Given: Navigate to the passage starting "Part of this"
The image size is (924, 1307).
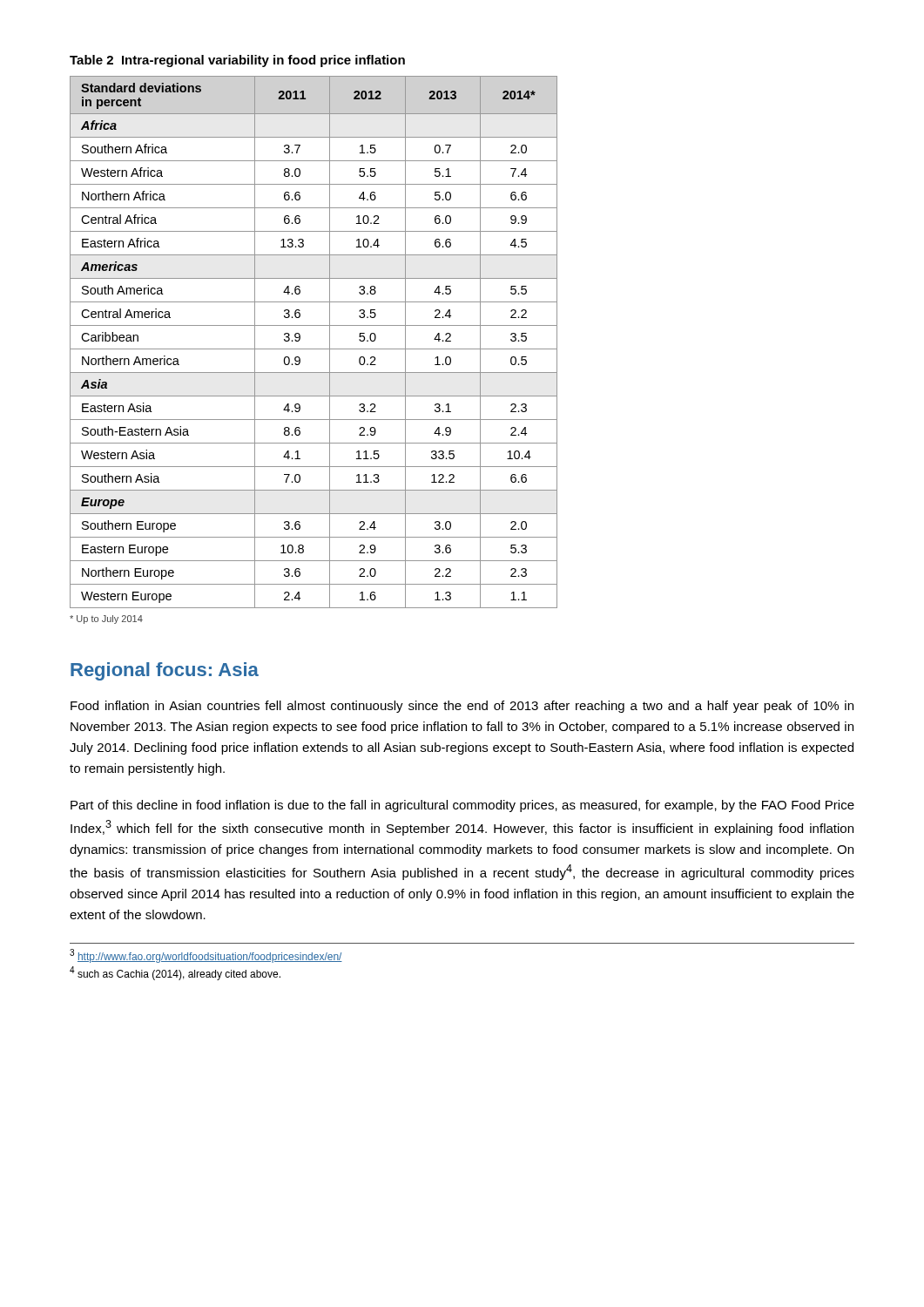Looking at the screenshot, I should pyautogui.click(x=462, y=860).
